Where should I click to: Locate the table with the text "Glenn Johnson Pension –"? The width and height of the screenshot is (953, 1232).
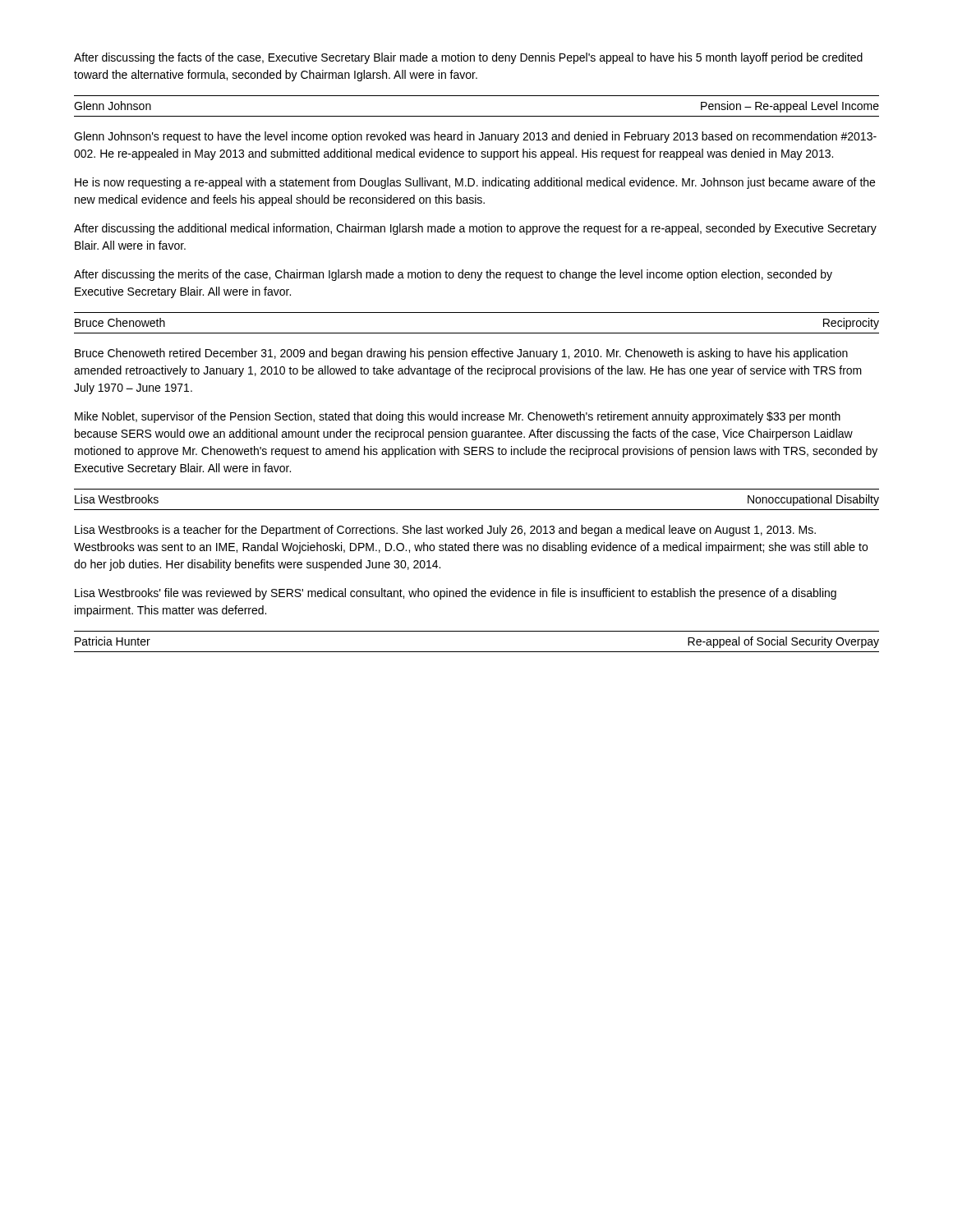tap(476, 106)
